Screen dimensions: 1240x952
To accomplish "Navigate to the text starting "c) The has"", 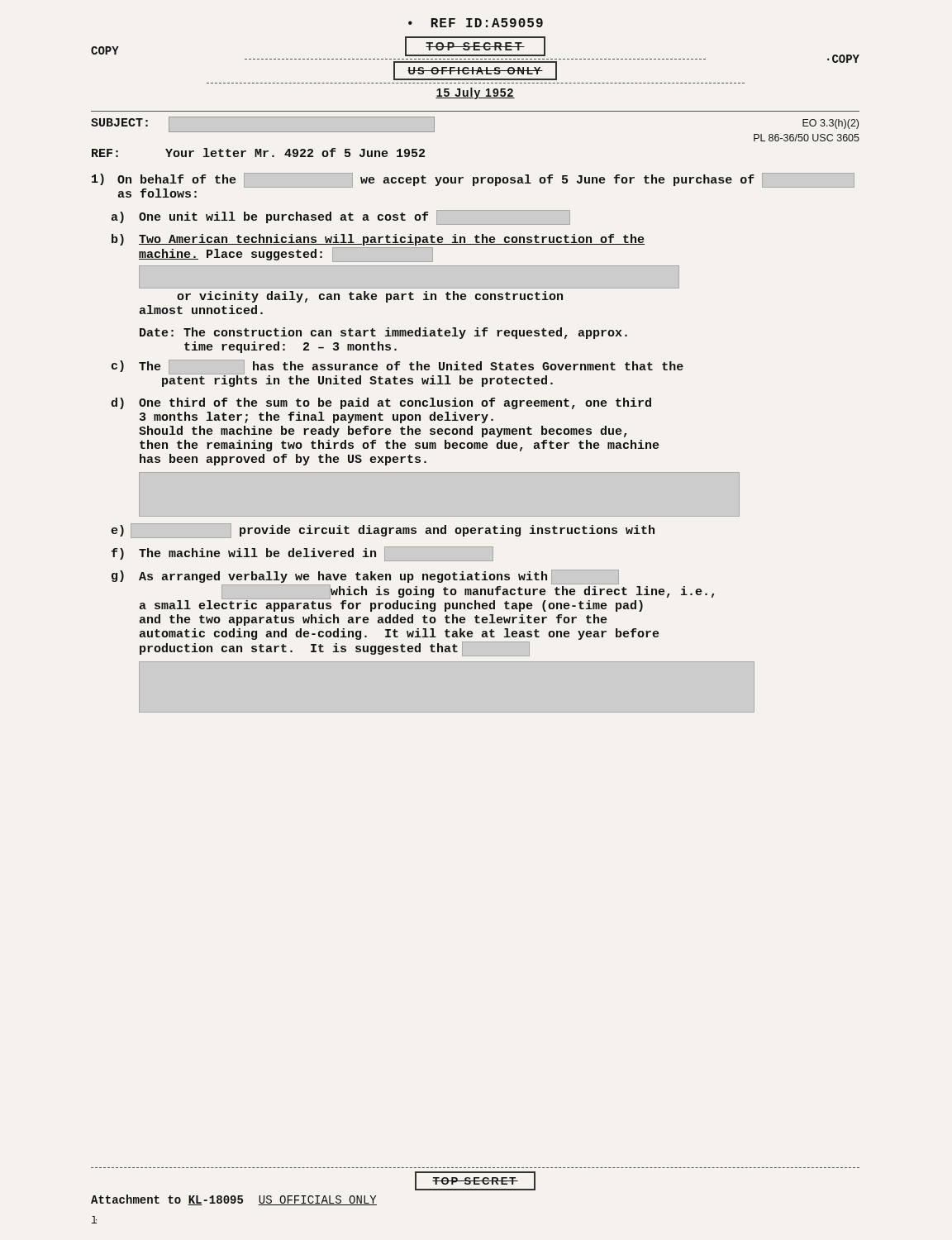I will pyautogui.click(x=397, y=374).
